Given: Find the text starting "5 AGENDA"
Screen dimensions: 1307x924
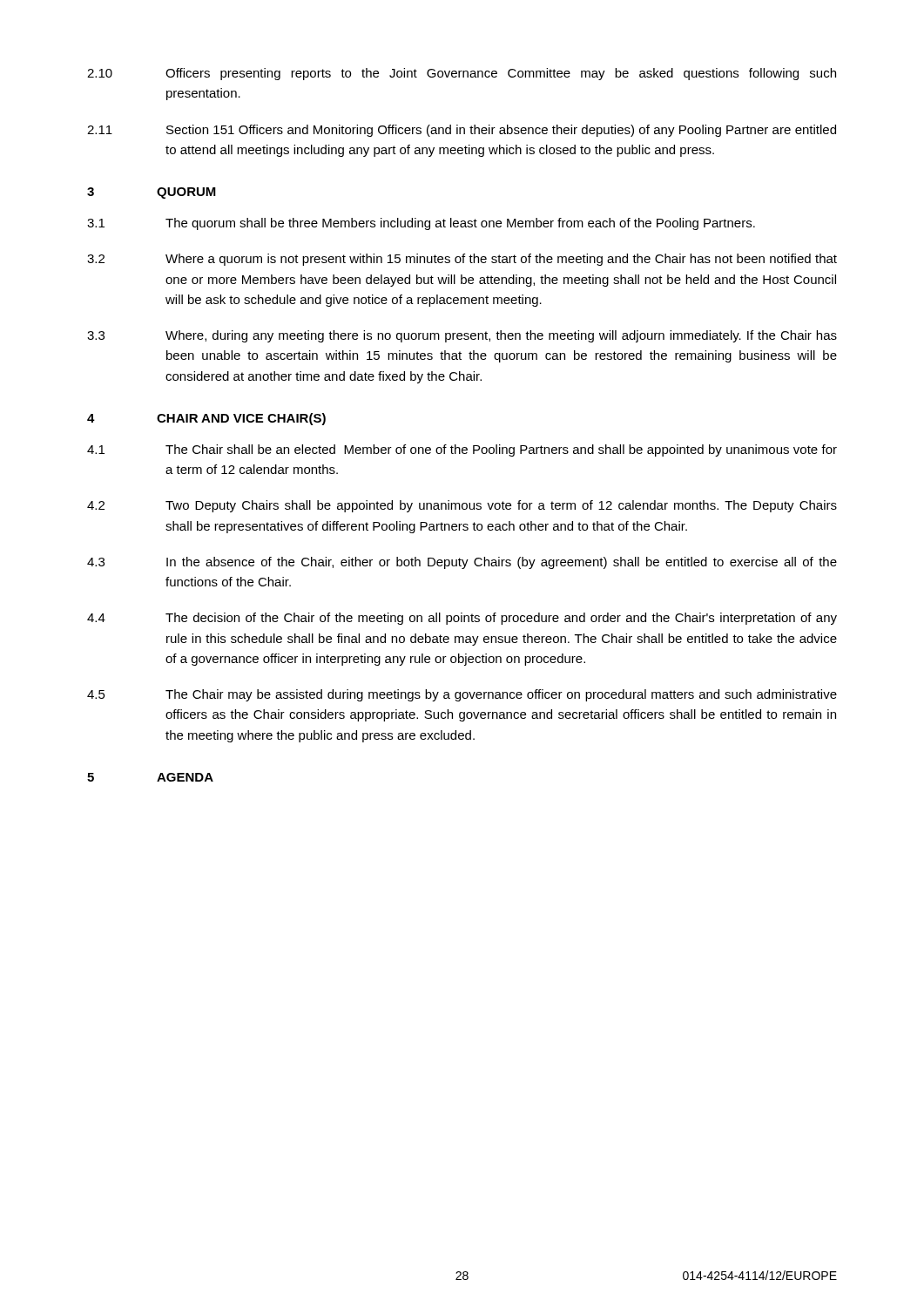Looking at the screenshot, I should 90,777.
